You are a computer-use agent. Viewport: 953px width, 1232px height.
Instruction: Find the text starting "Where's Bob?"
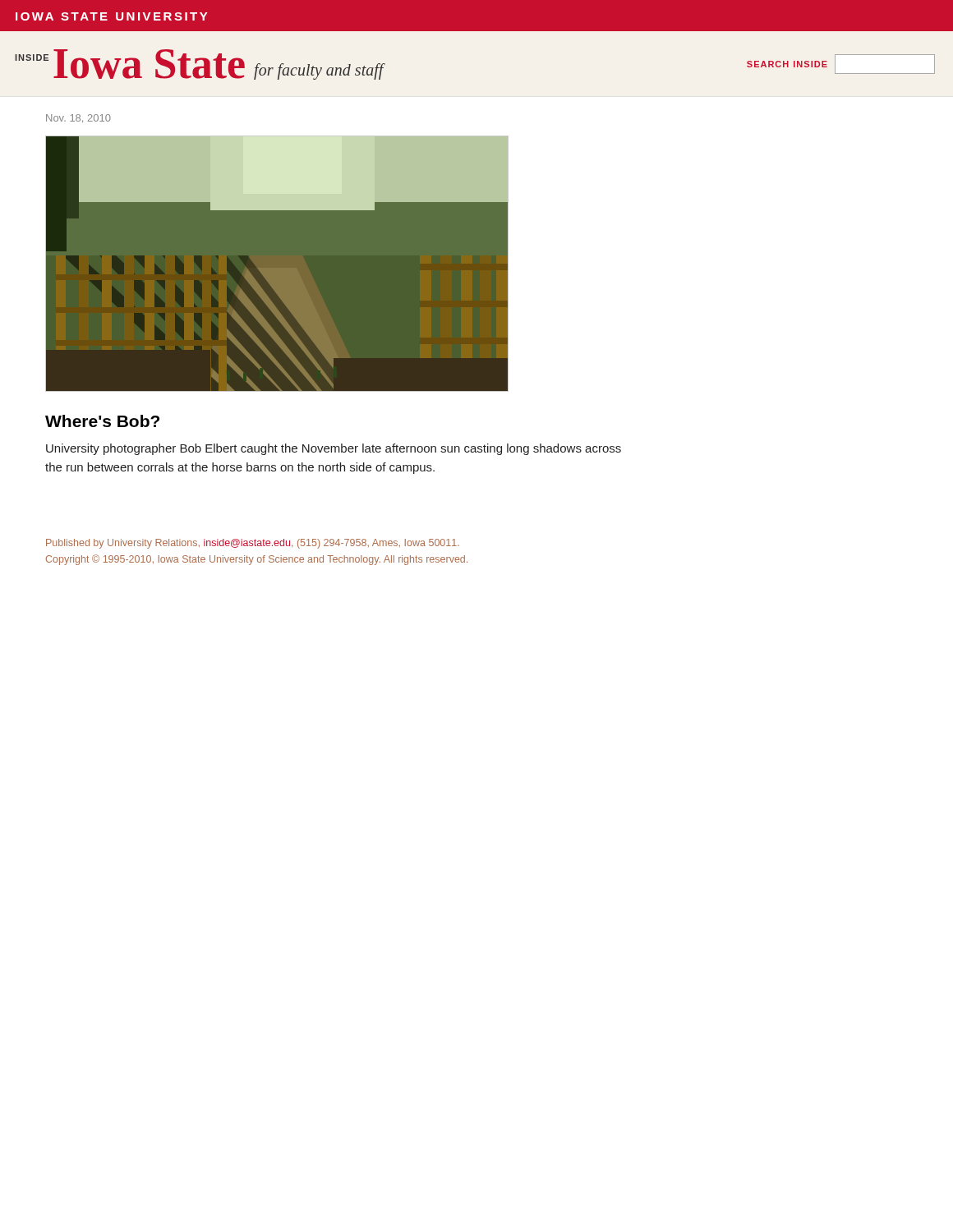click(x=103, y=421)
